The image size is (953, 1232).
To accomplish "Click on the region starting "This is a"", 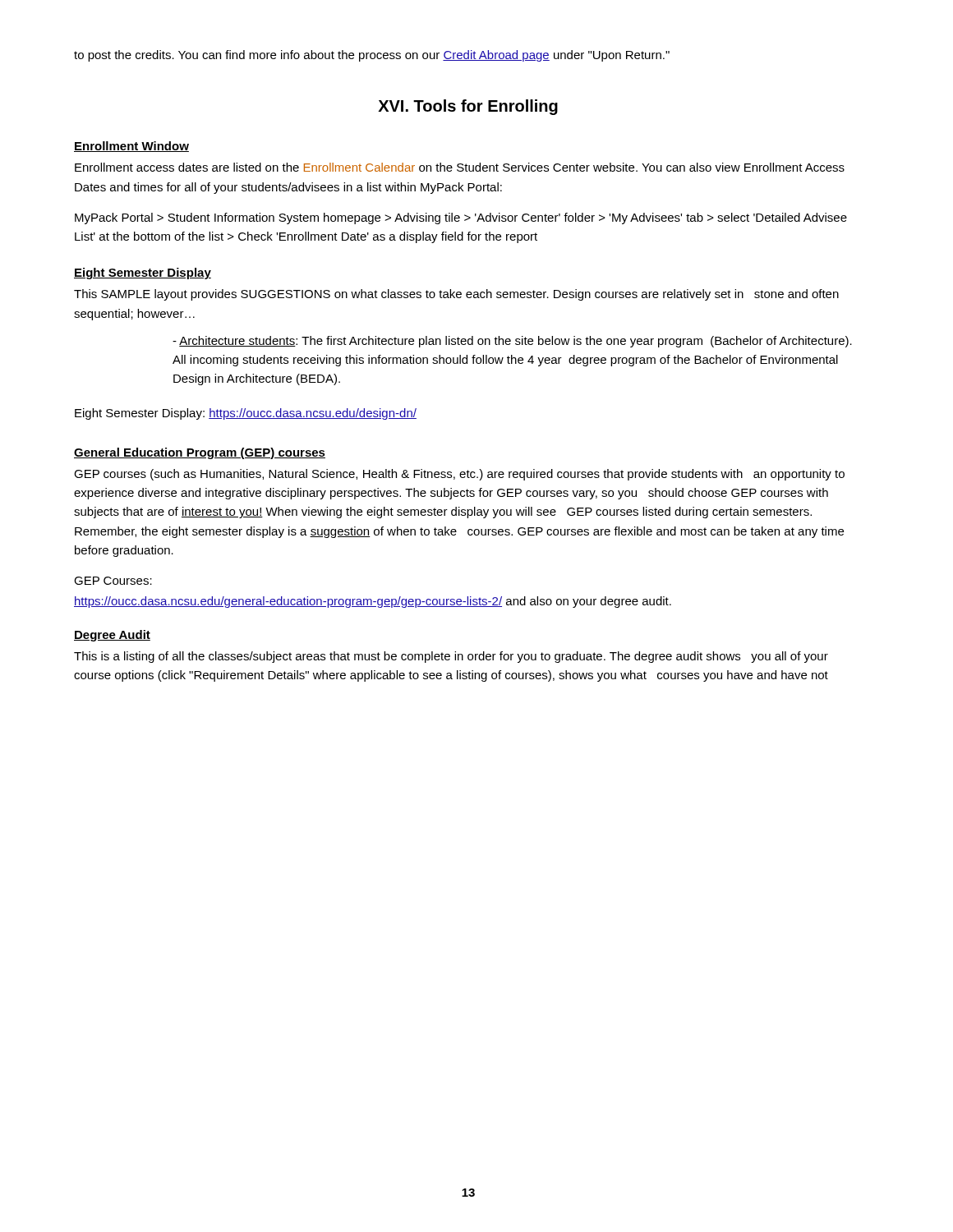I will click(x=451, y=665).
